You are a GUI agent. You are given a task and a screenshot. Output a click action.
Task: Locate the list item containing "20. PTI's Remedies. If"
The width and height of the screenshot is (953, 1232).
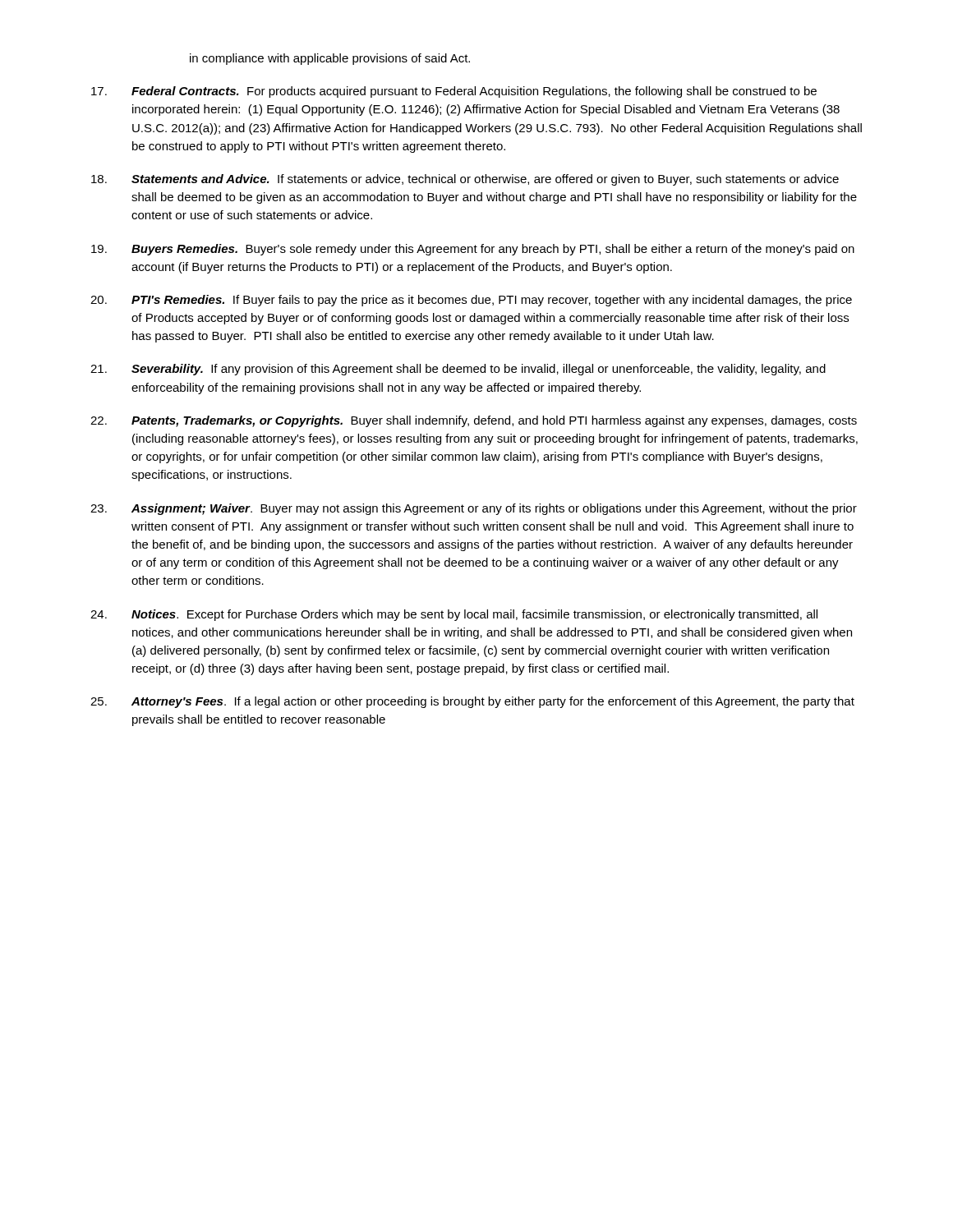476,318
